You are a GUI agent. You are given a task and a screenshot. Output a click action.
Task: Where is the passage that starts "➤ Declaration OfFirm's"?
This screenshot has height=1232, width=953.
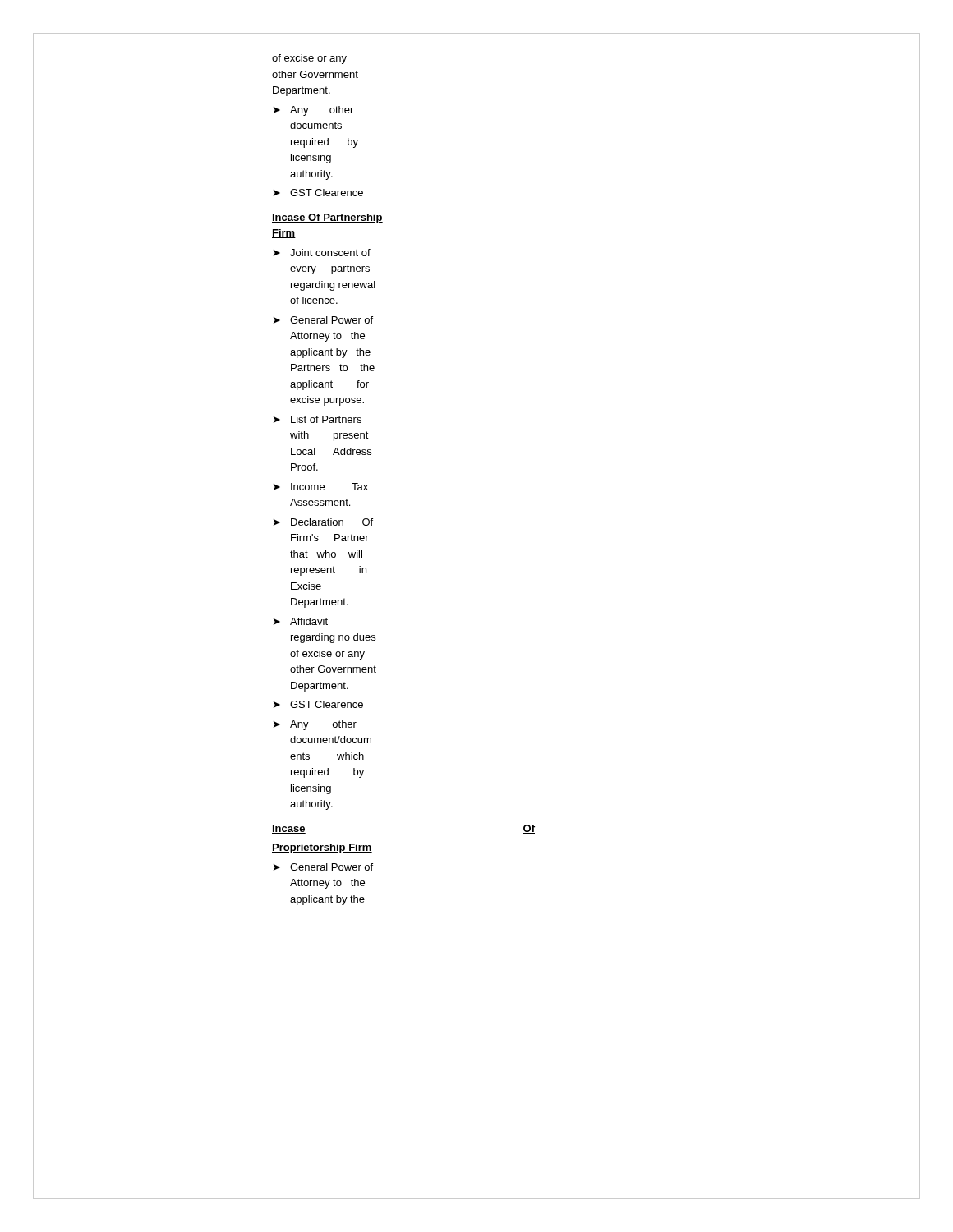323,522
